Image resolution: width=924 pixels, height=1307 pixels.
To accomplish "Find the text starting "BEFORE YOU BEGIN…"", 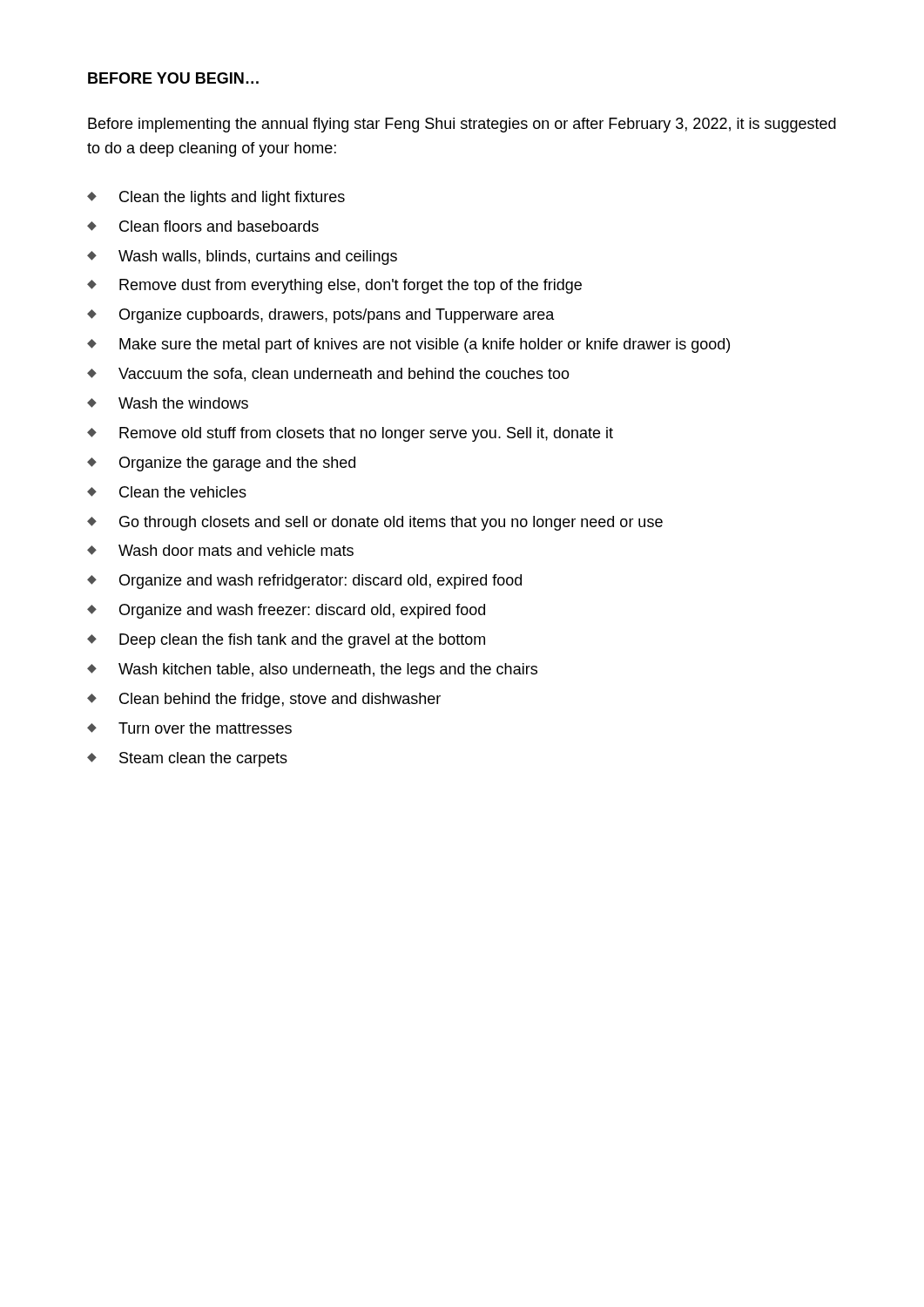I will (174, 78).
